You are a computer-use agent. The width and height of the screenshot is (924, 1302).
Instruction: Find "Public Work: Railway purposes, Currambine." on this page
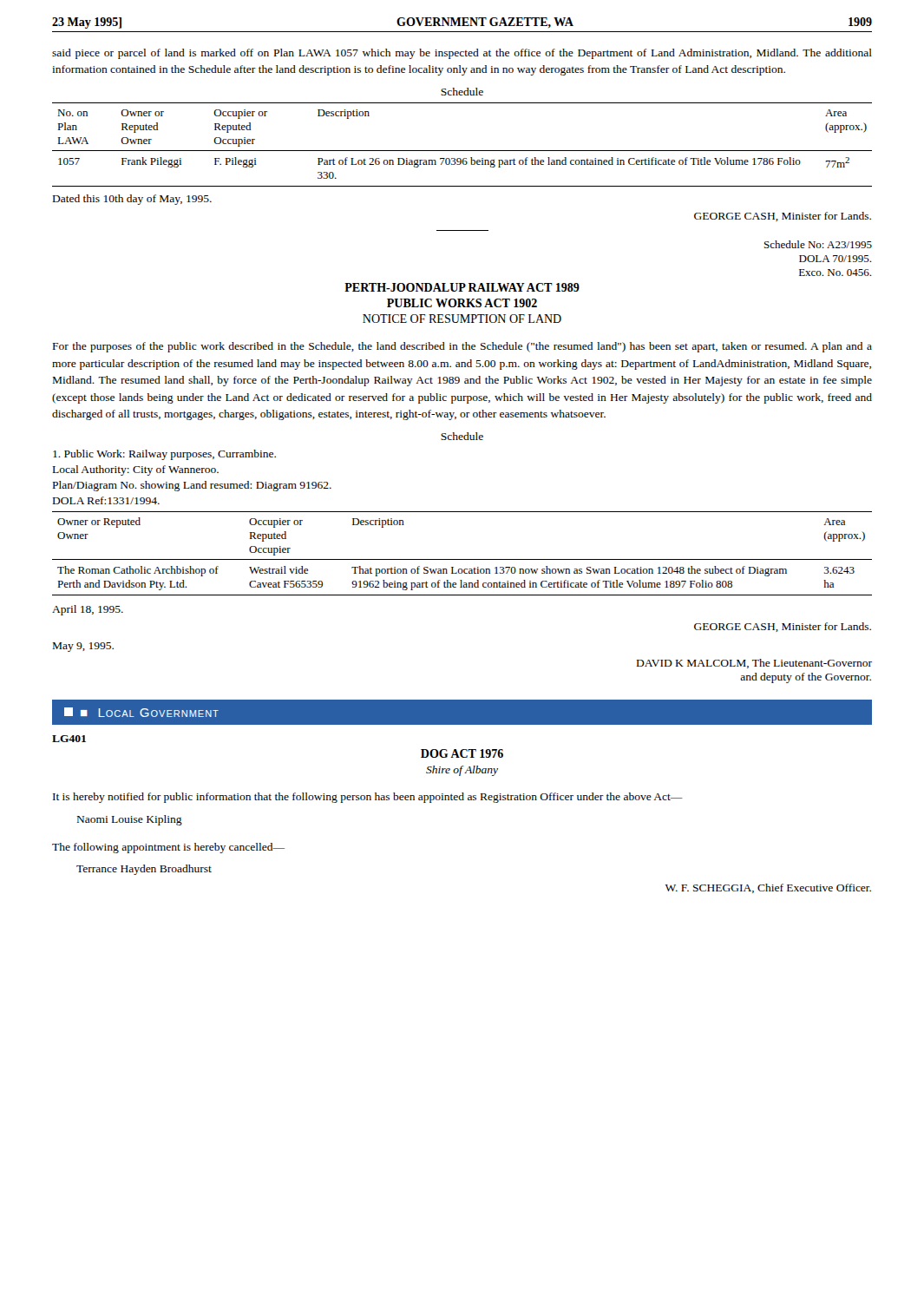point(164,455)
